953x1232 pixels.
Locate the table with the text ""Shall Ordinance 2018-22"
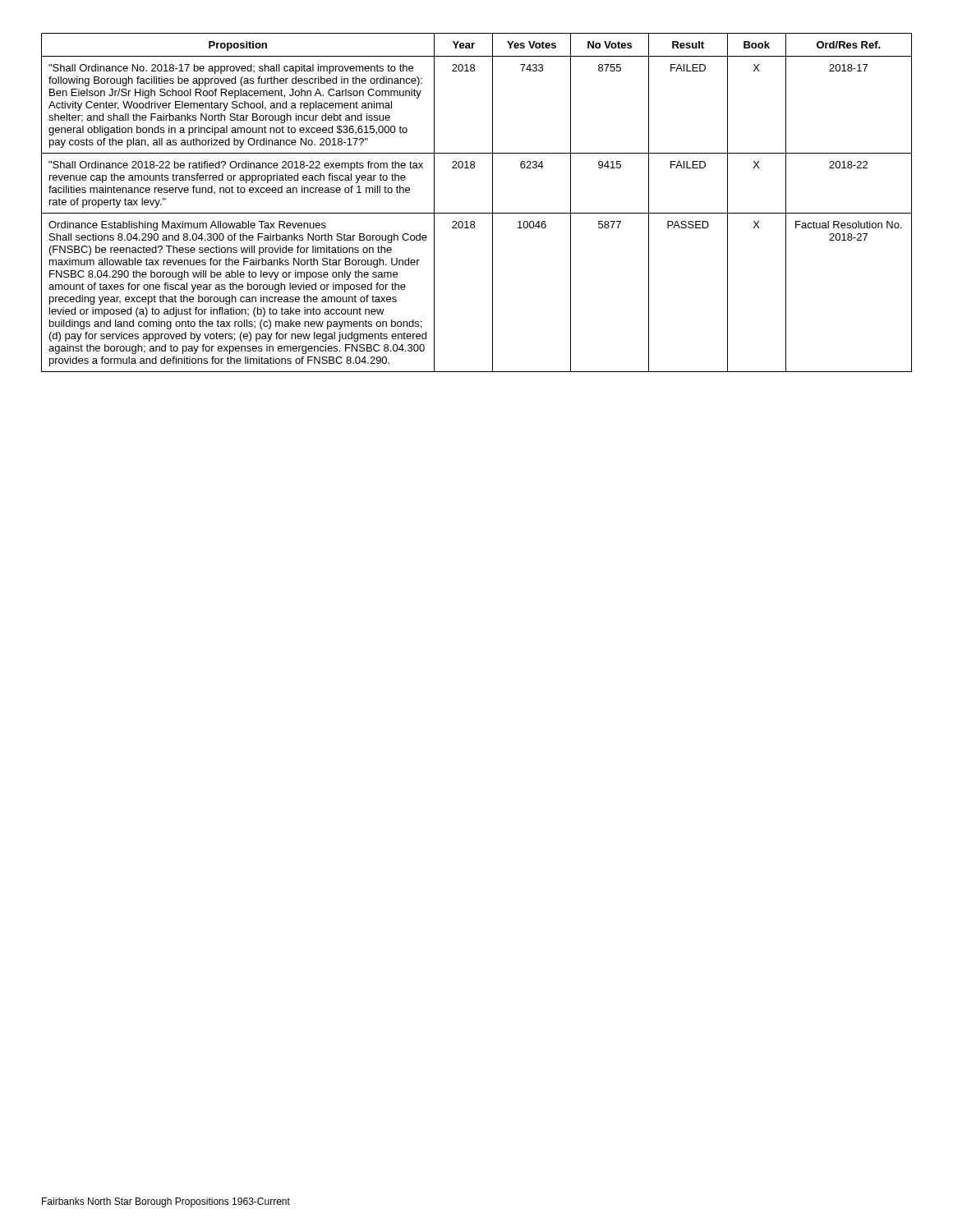pos(476,202)
